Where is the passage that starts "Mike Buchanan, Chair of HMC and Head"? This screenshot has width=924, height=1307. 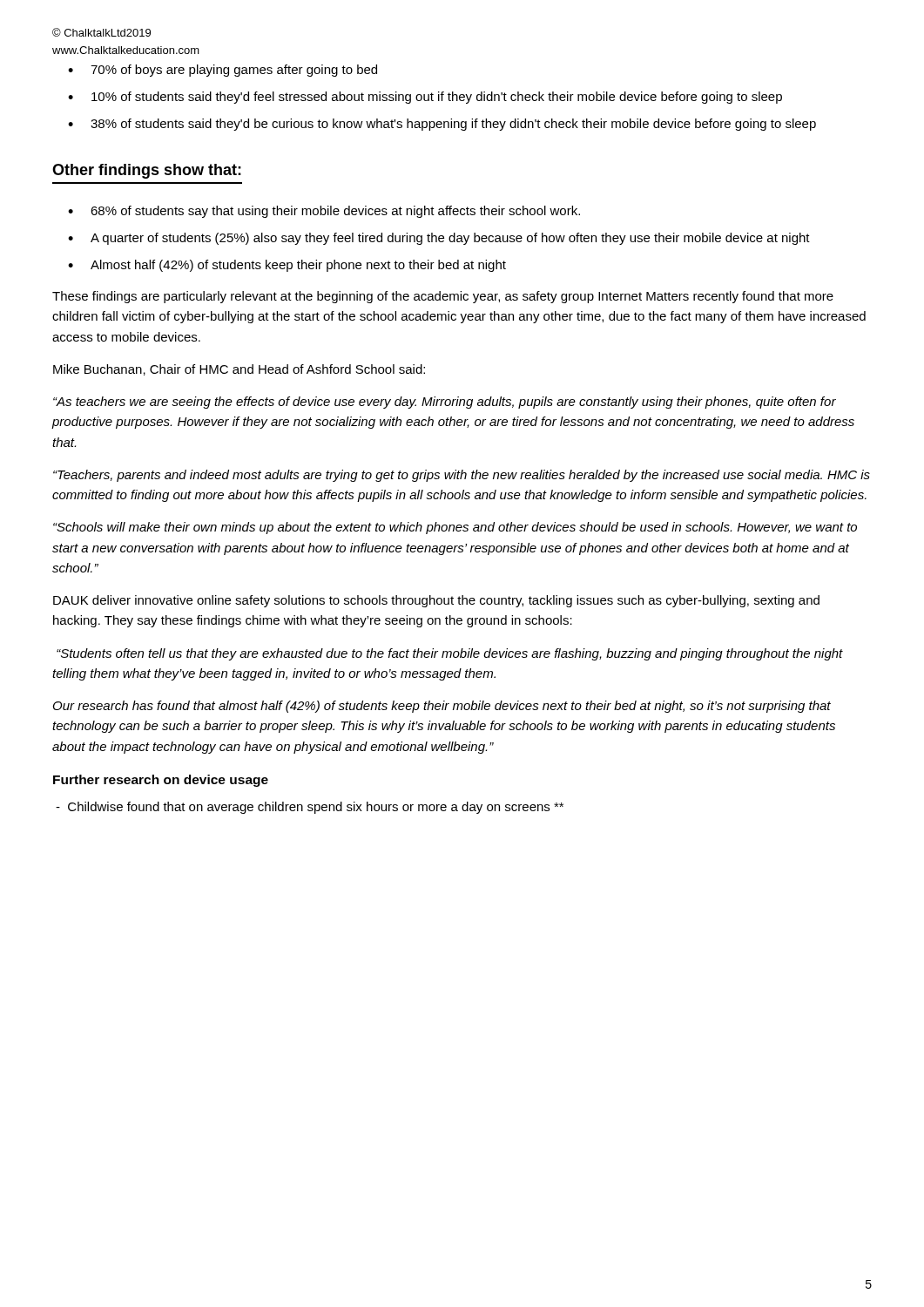pos(239,369)
